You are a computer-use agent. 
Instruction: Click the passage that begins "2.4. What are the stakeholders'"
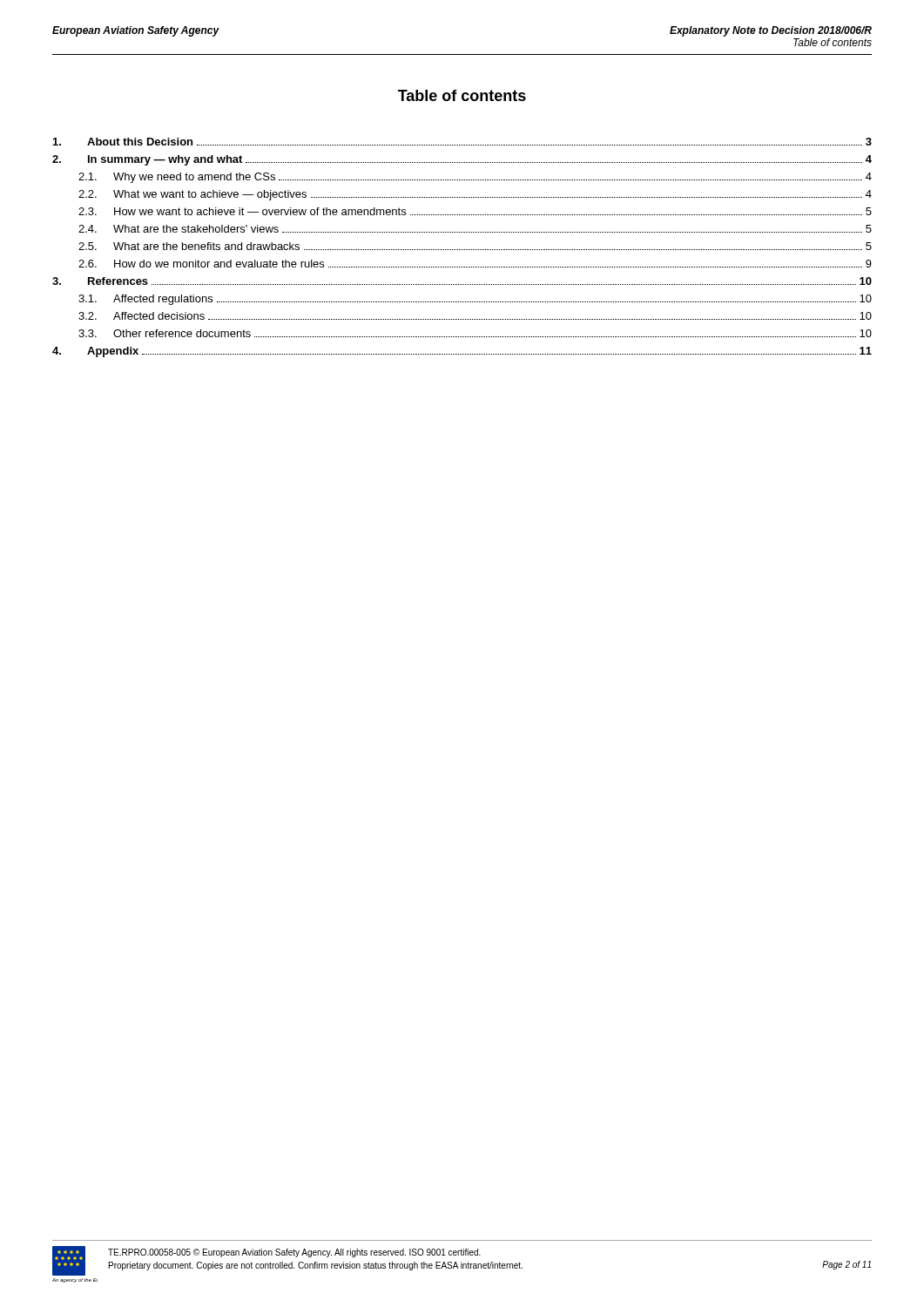(475, 229)
